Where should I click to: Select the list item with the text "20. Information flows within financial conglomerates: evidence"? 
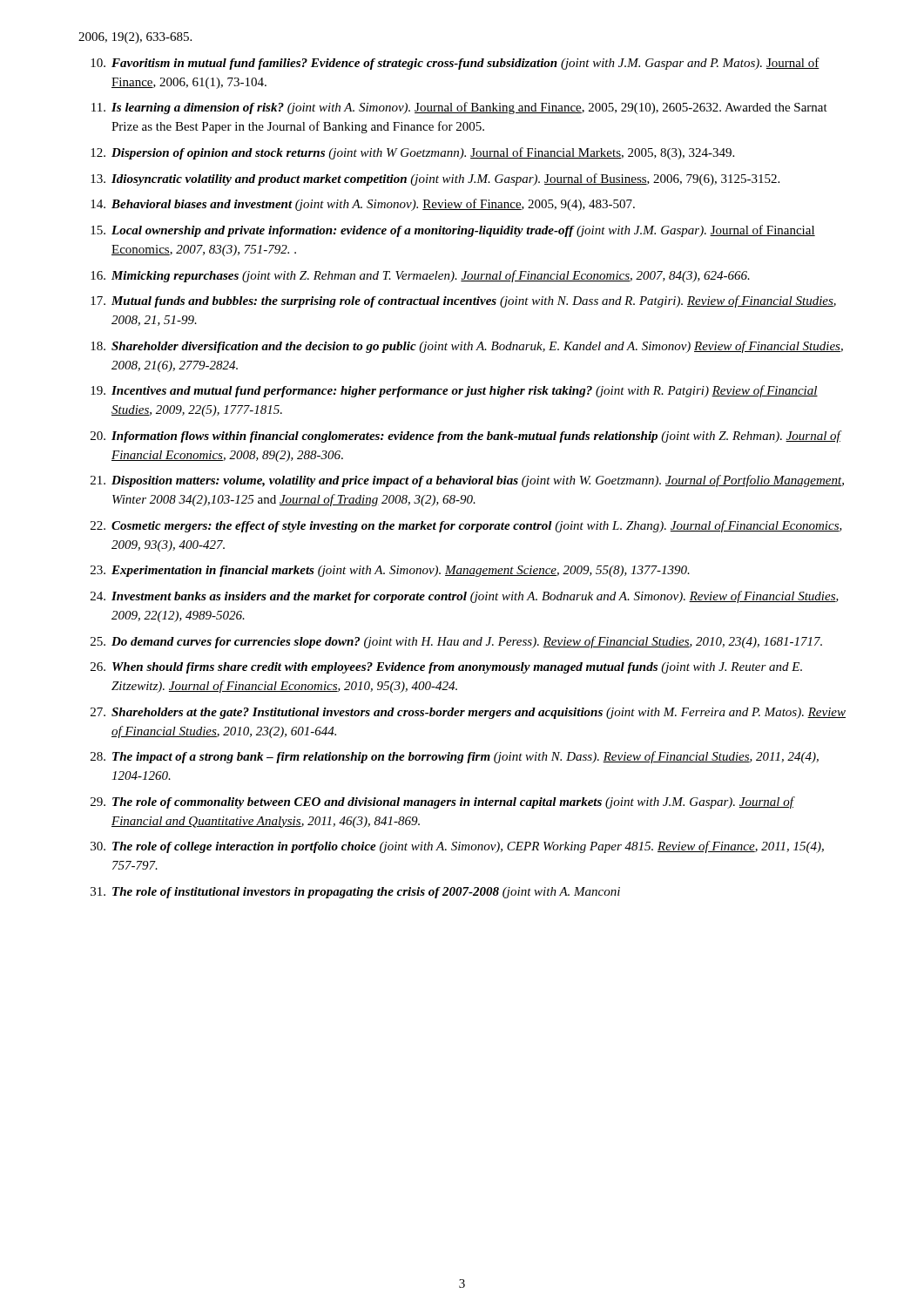pyautogui.click(x=462, y=446)
